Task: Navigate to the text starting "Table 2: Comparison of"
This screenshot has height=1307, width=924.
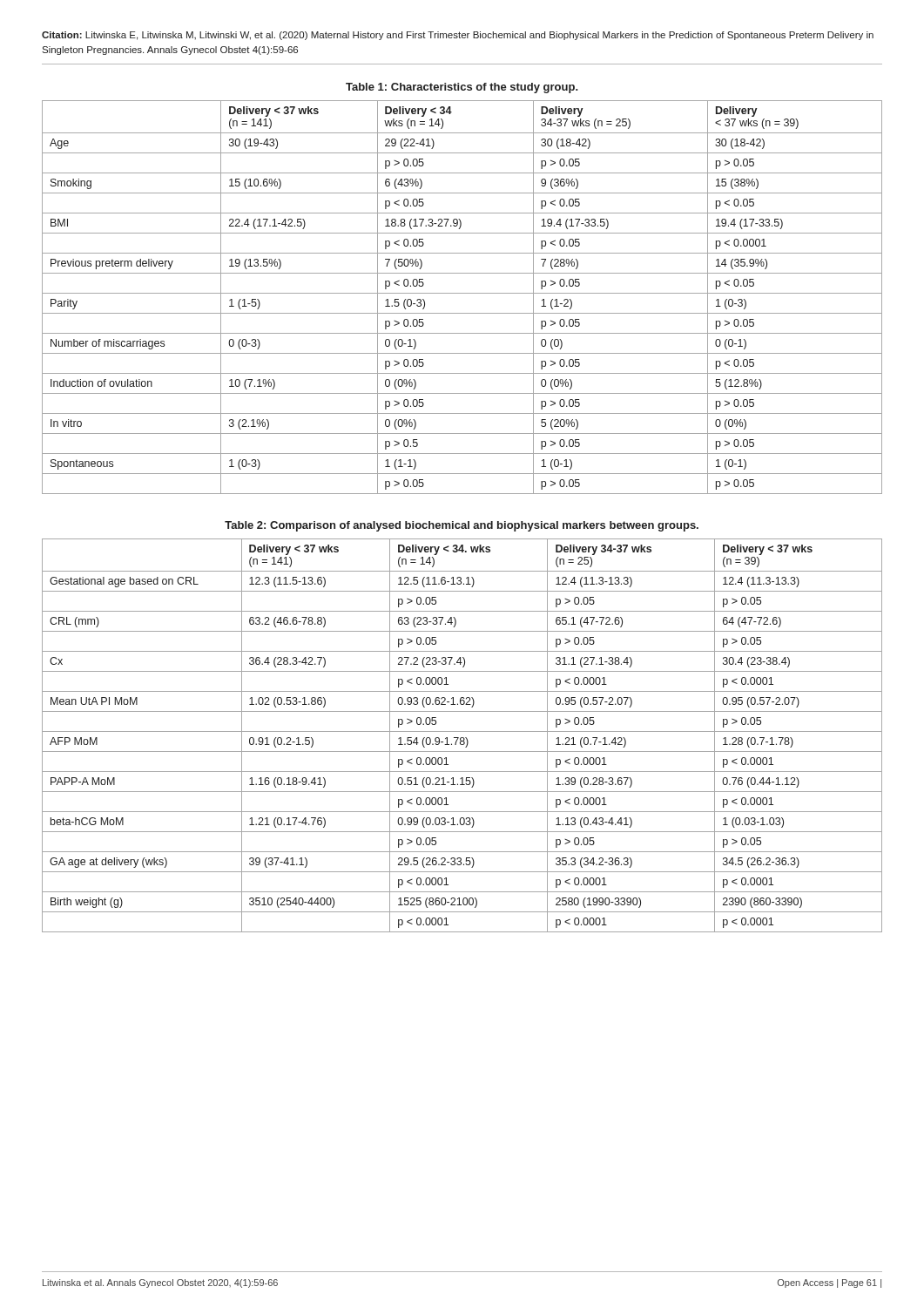Action: click(x=462, y=524)
